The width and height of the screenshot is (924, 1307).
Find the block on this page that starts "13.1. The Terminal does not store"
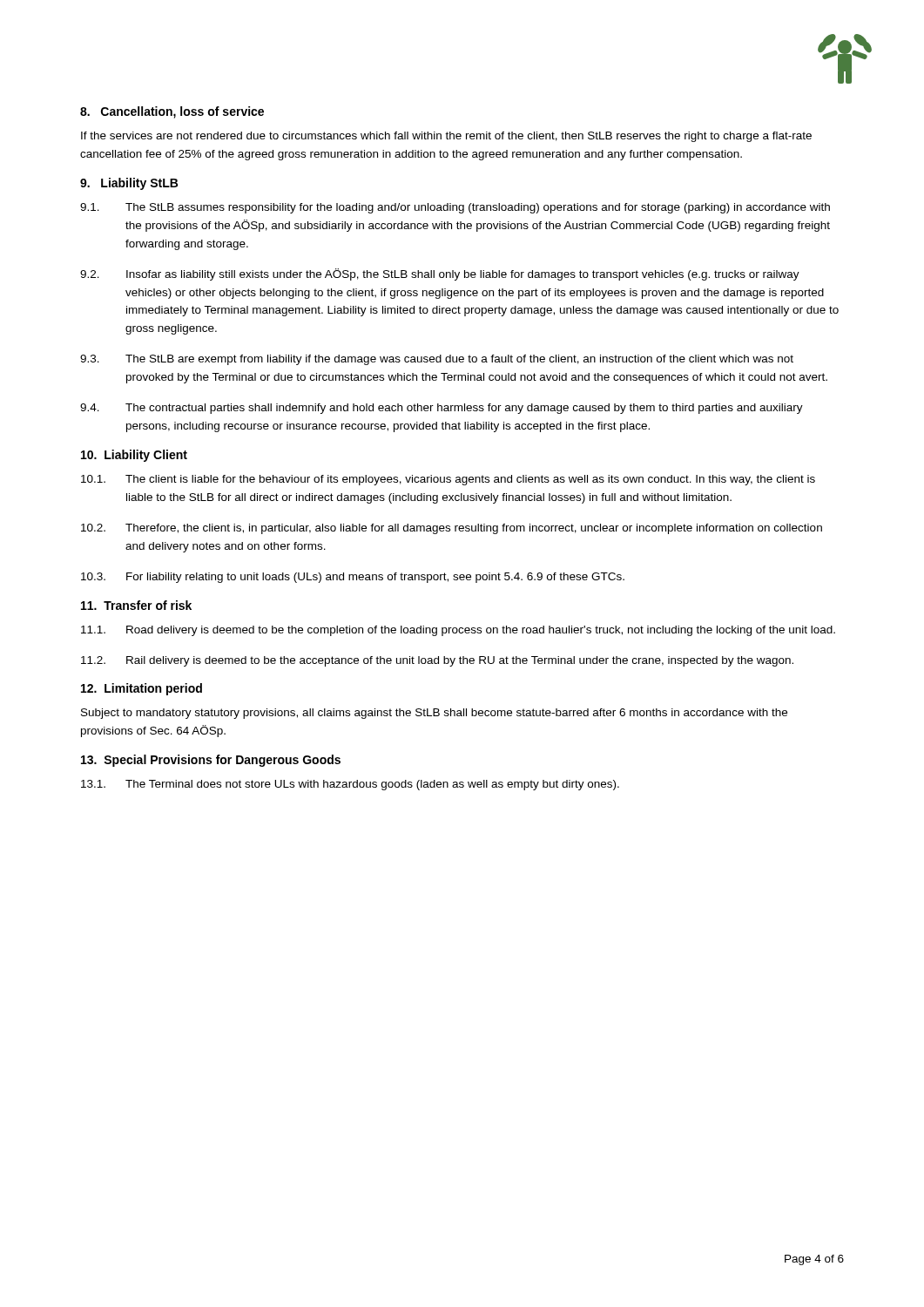point(462,785)
